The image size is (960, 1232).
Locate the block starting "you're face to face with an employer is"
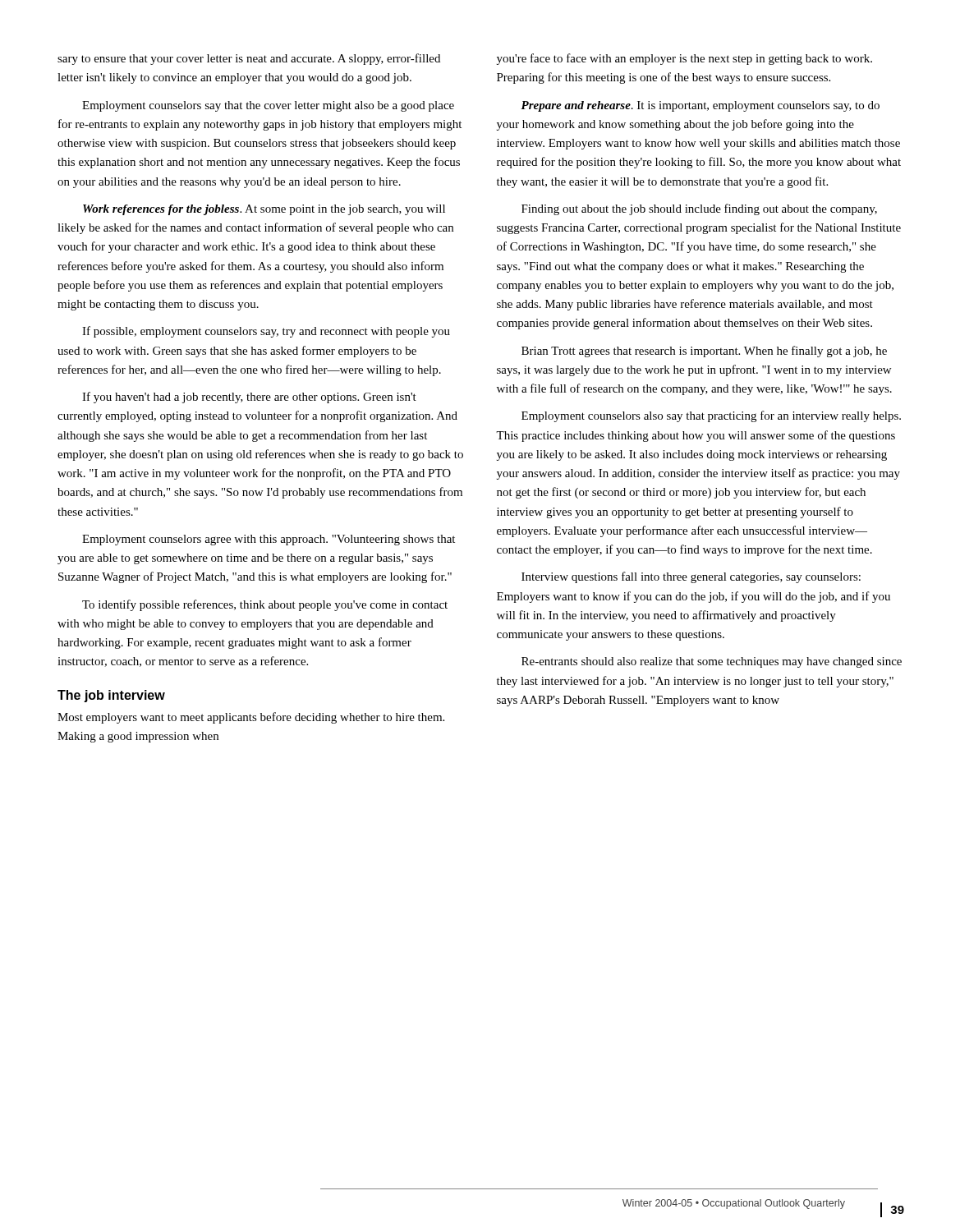pos(699,68)
